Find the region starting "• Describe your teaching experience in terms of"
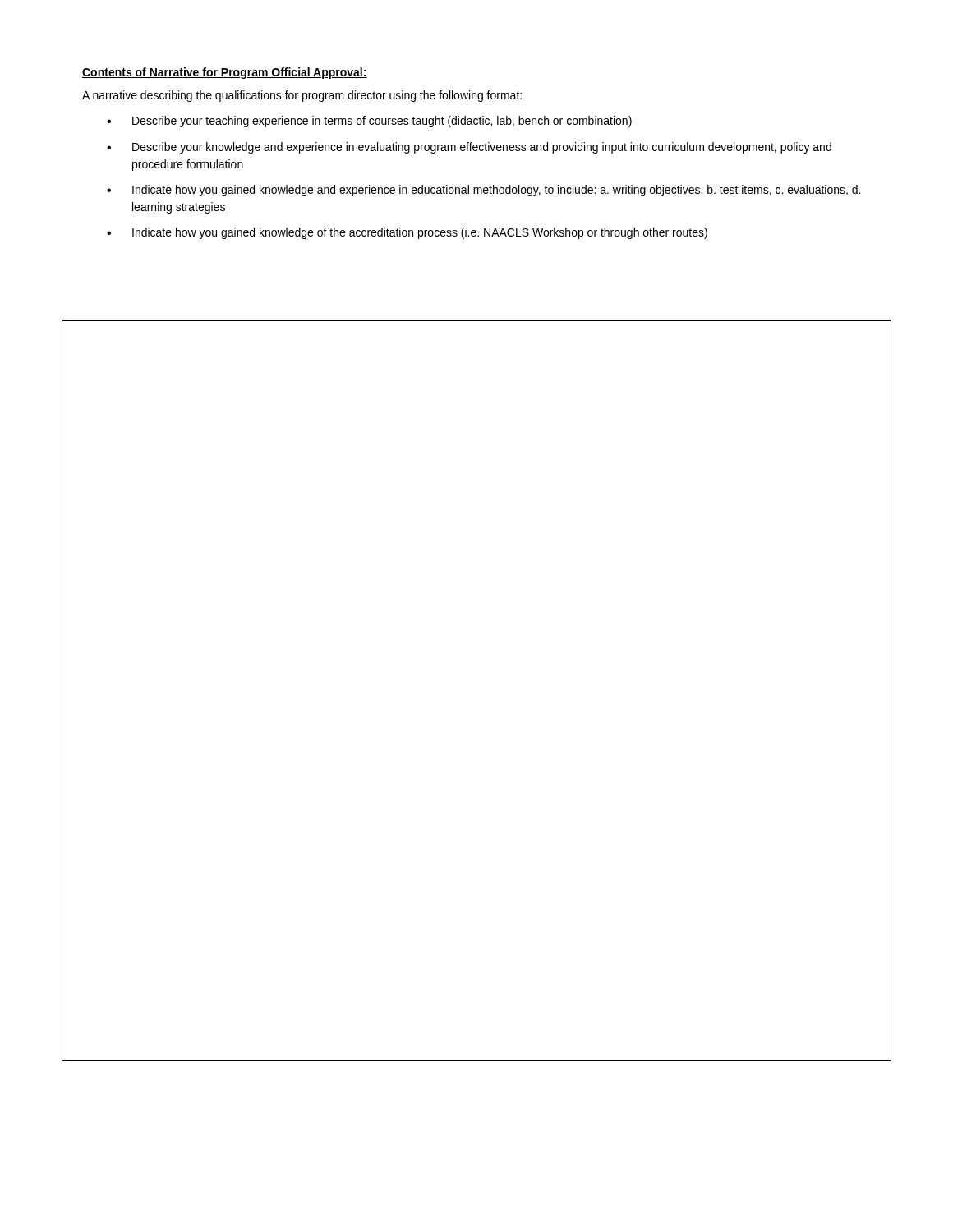Viewport: 953px width, 1232px height. (x=489, y=122)
